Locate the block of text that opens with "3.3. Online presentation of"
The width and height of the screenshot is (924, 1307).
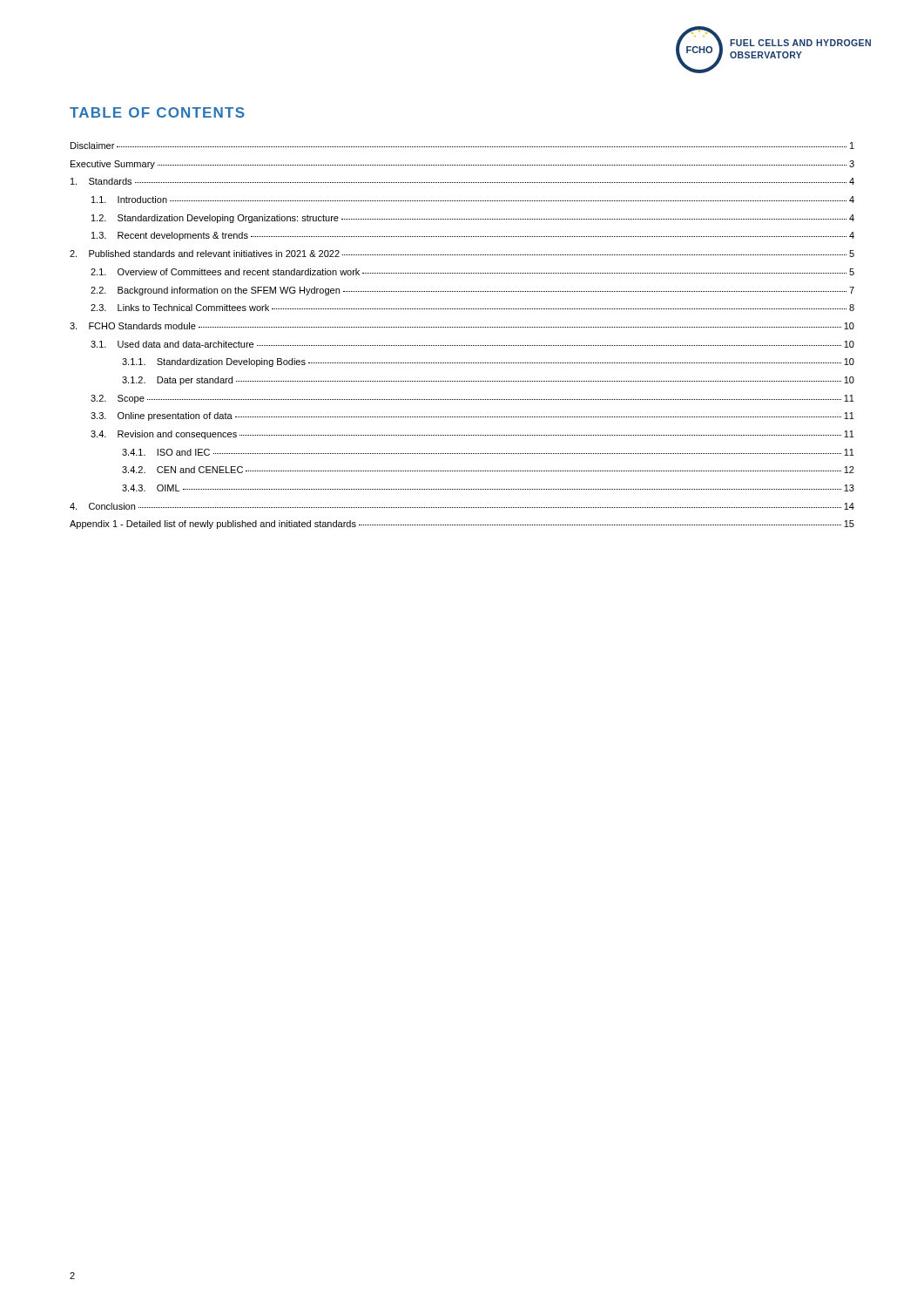[472, 416]
